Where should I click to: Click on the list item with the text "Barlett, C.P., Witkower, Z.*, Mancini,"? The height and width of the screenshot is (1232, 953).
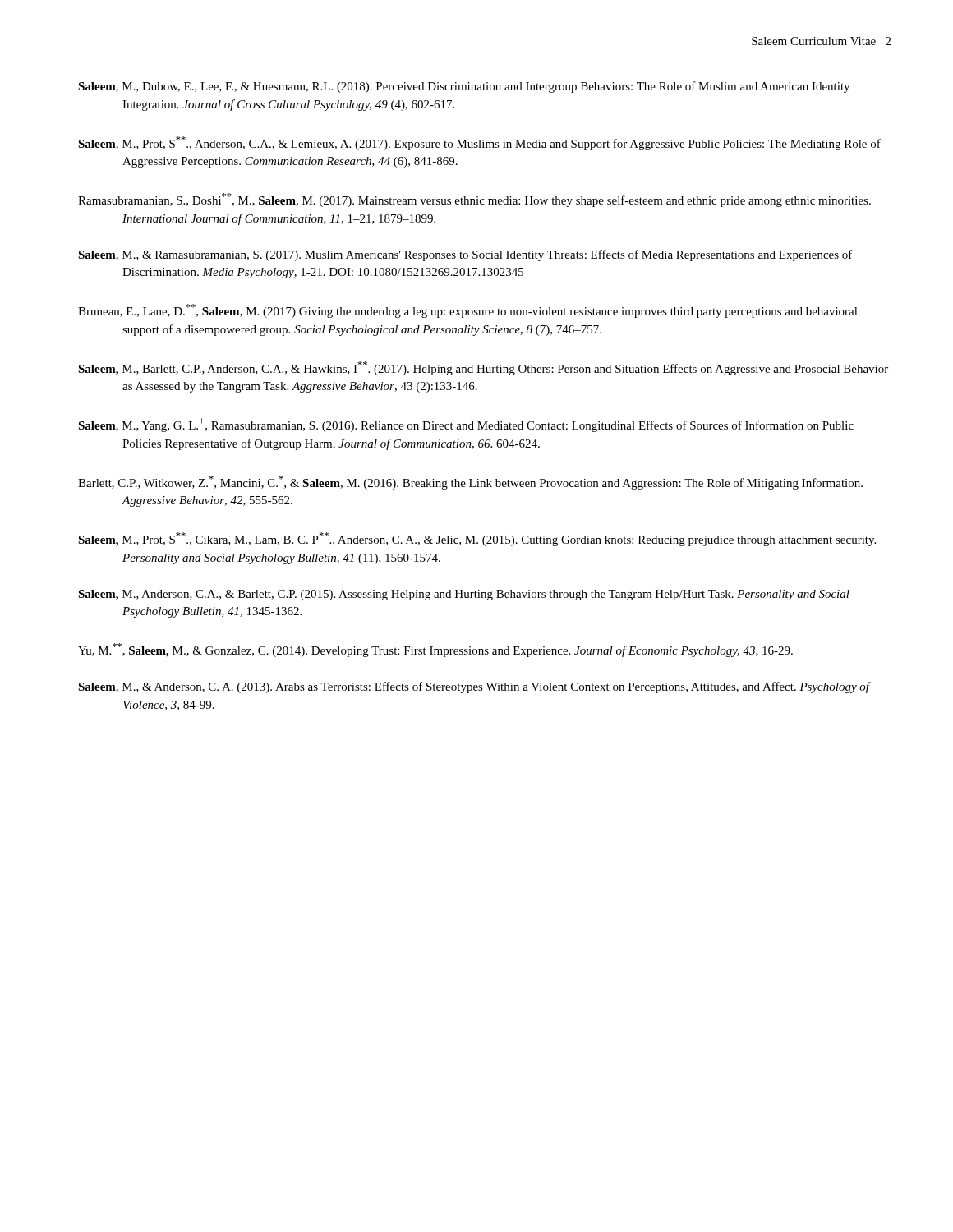click(471, 490)
